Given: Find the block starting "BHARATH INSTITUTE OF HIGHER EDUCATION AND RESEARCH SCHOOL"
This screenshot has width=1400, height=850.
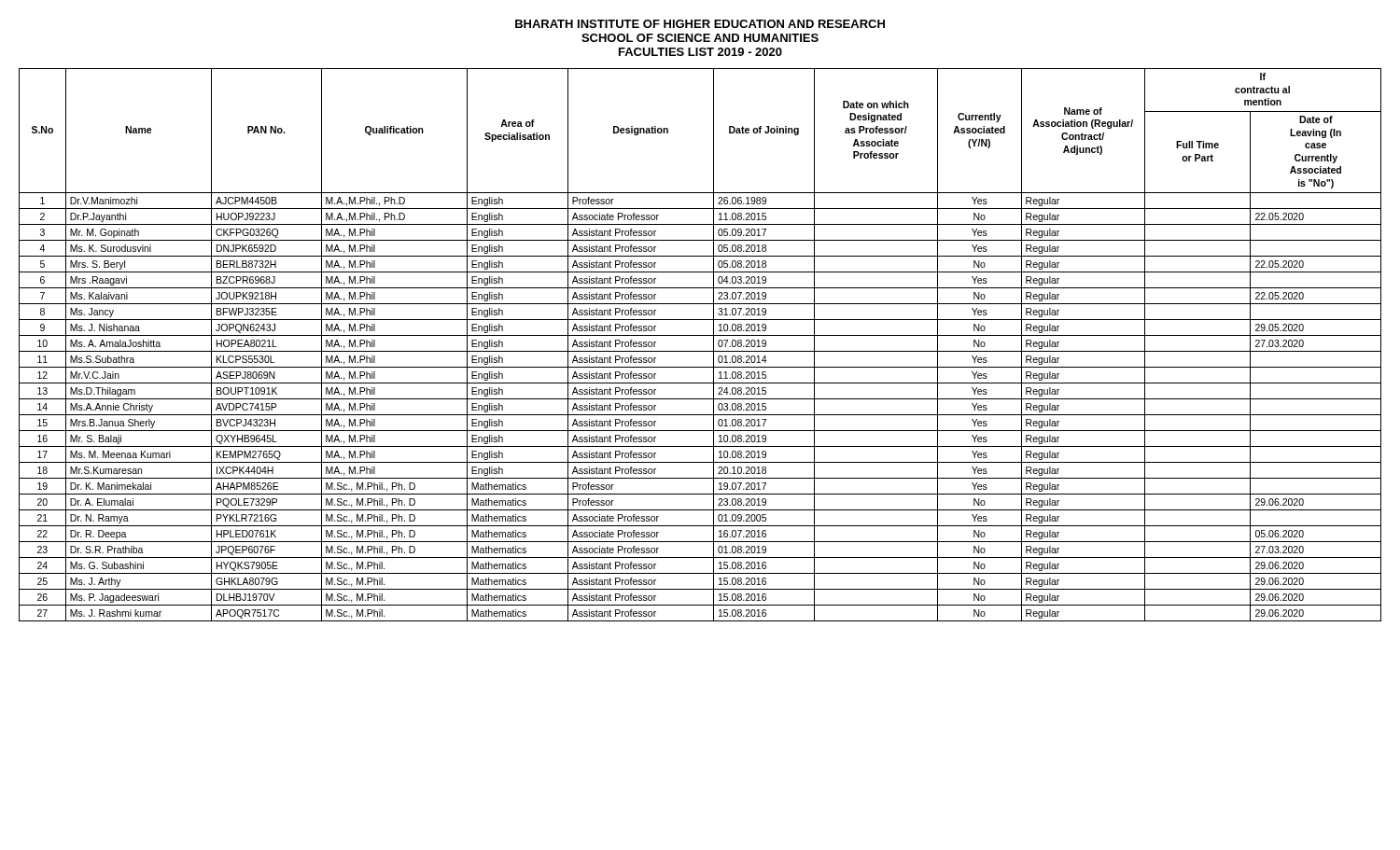Looking at the screenshot, I should coord(700,38).
